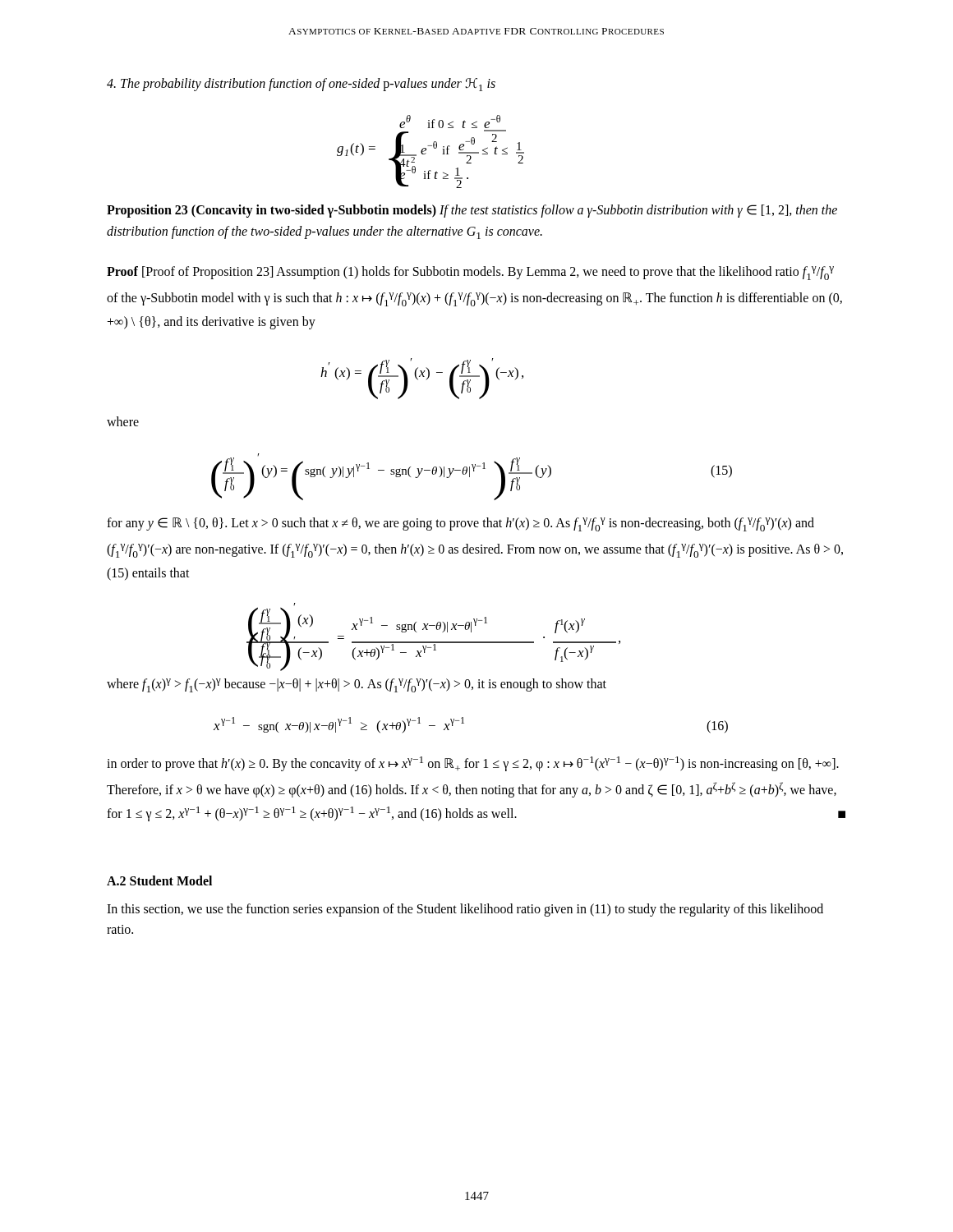Click on the block starting "Proof [Proof of Proposition 23] Assumption (1)"
This screenshot has height=1232, width=953.
tap(475, 295)
